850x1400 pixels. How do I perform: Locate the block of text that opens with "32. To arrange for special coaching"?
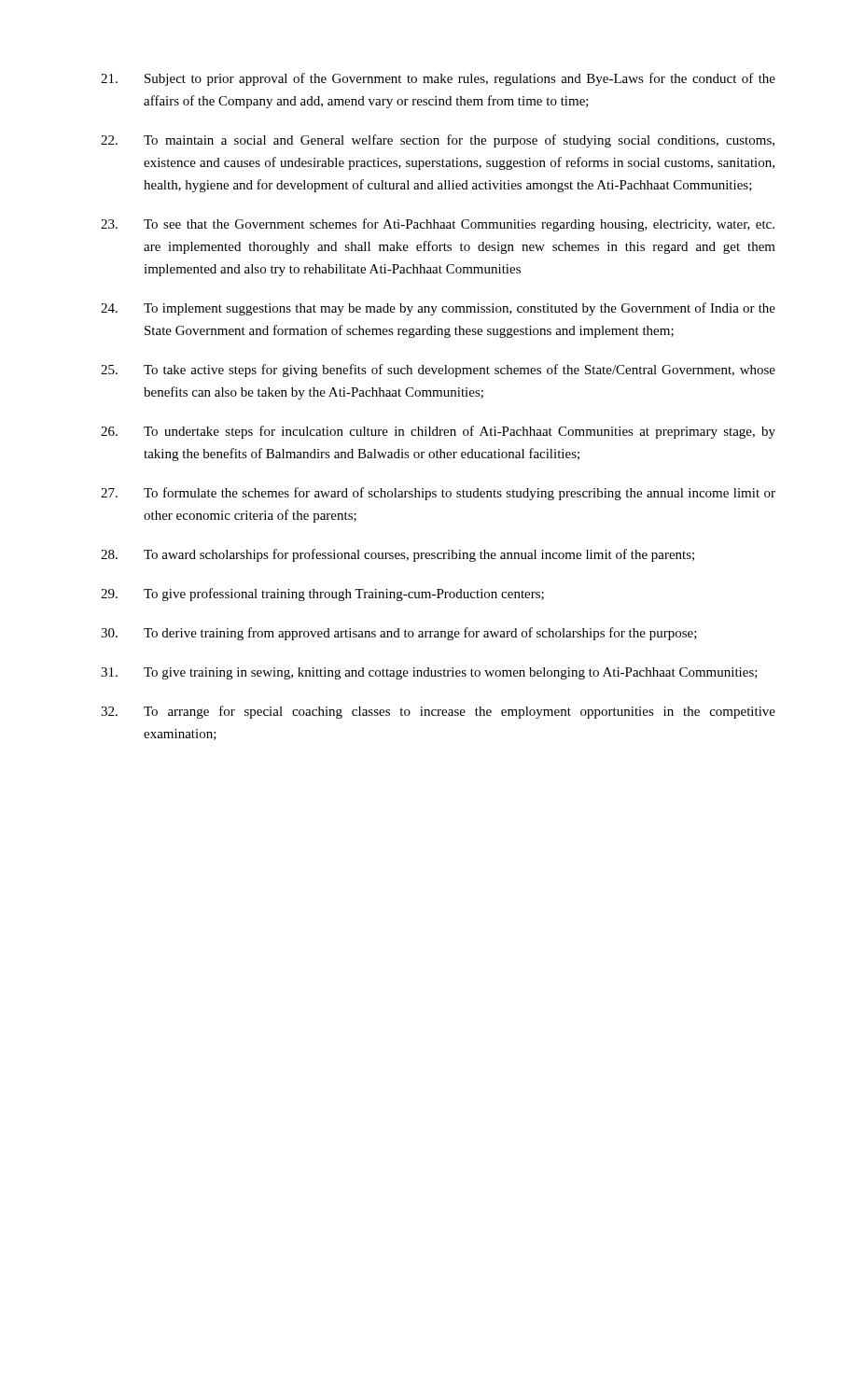(x=438, y=722)
